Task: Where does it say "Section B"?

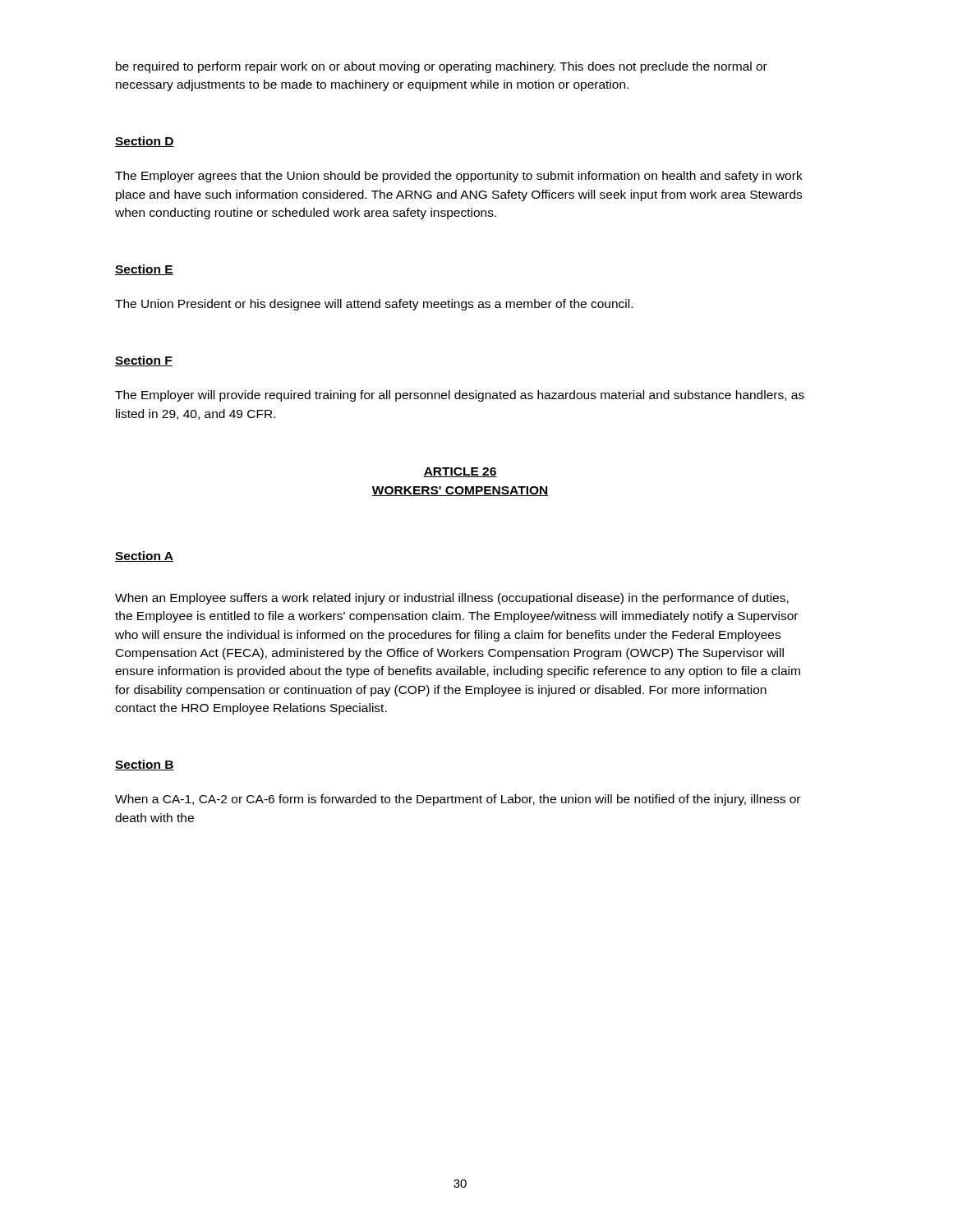Action: (x=144, y=764)
